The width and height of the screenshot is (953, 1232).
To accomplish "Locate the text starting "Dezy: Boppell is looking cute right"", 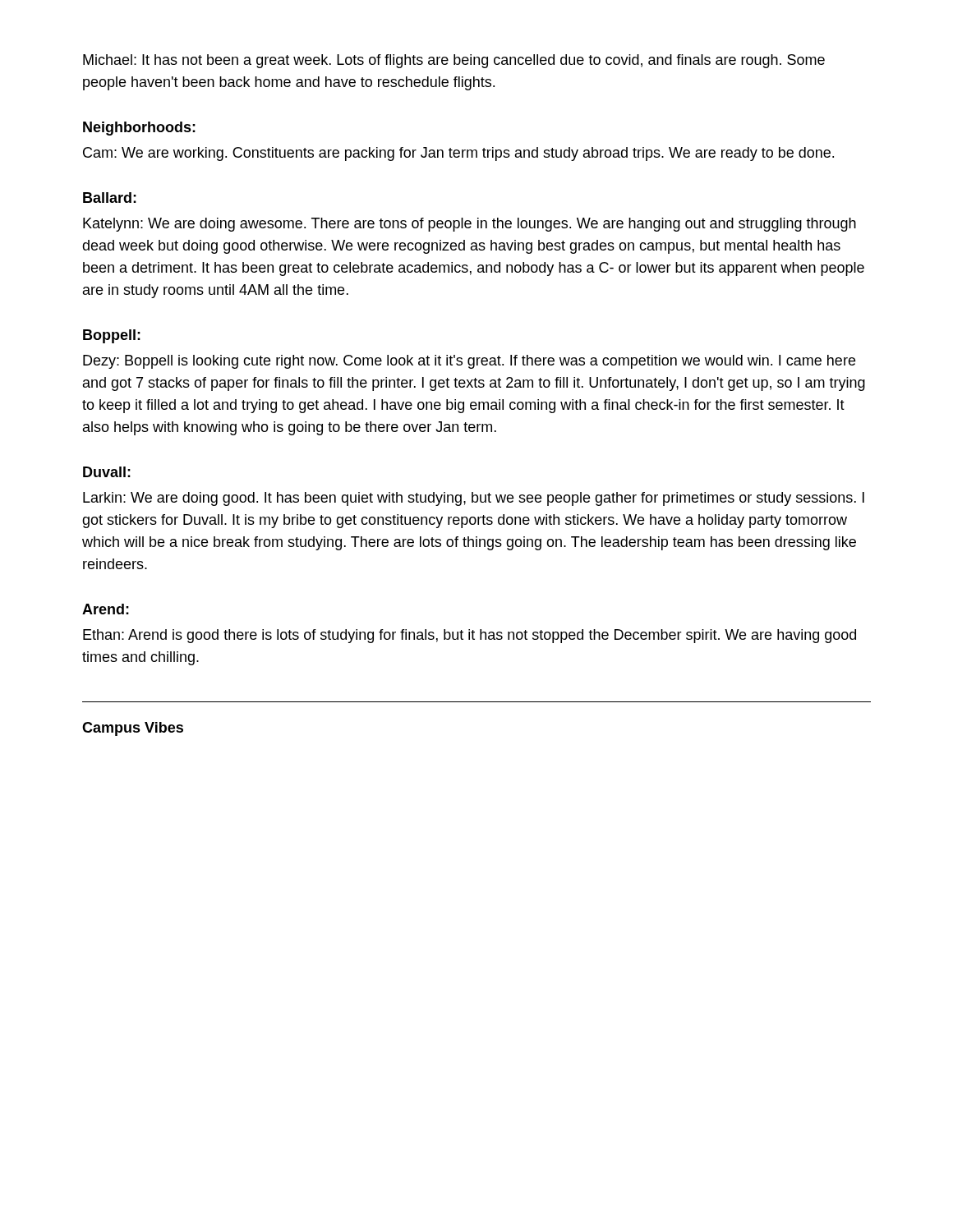I will point(474,394).
